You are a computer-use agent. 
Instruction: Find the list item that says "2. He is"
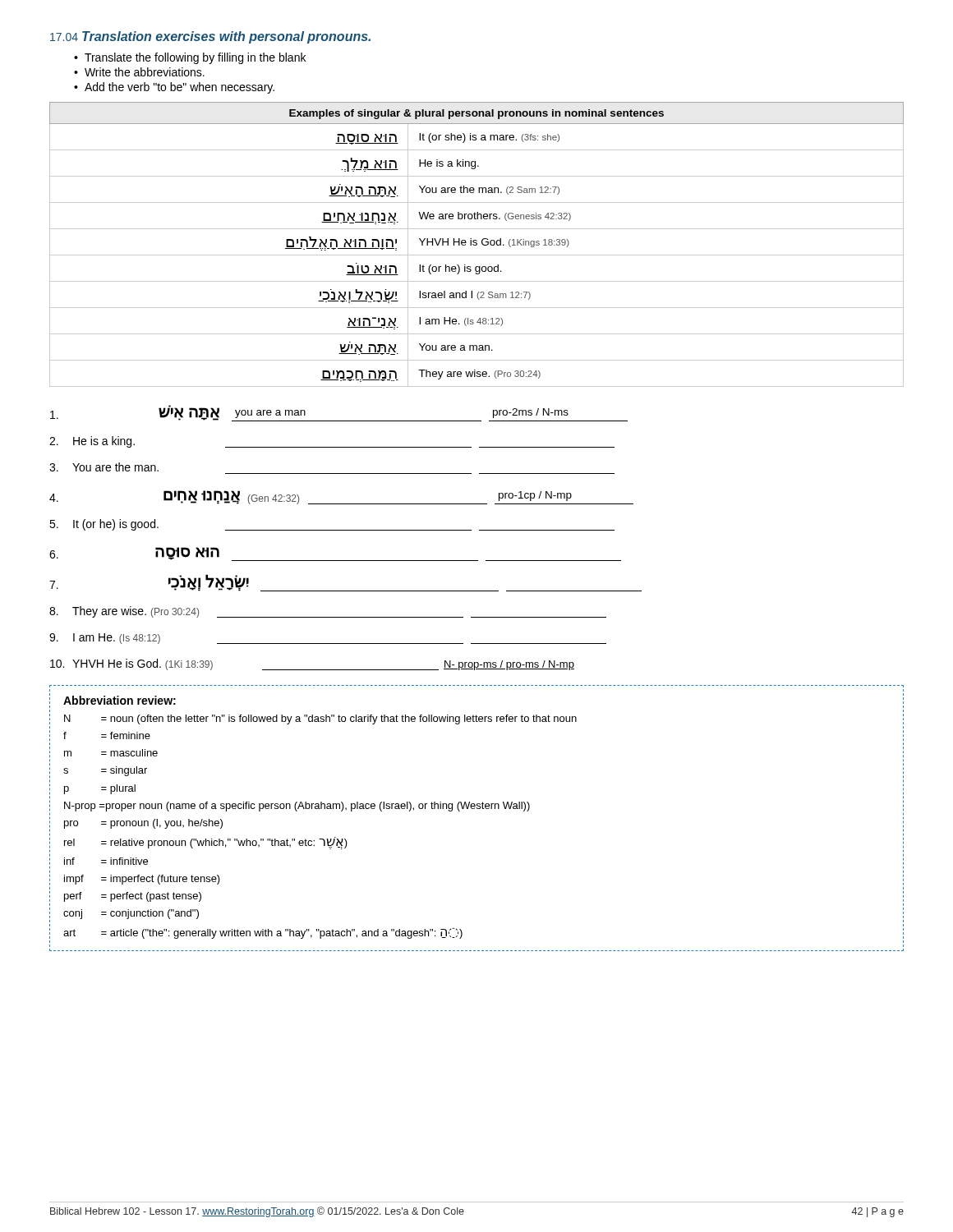[332, 440]
